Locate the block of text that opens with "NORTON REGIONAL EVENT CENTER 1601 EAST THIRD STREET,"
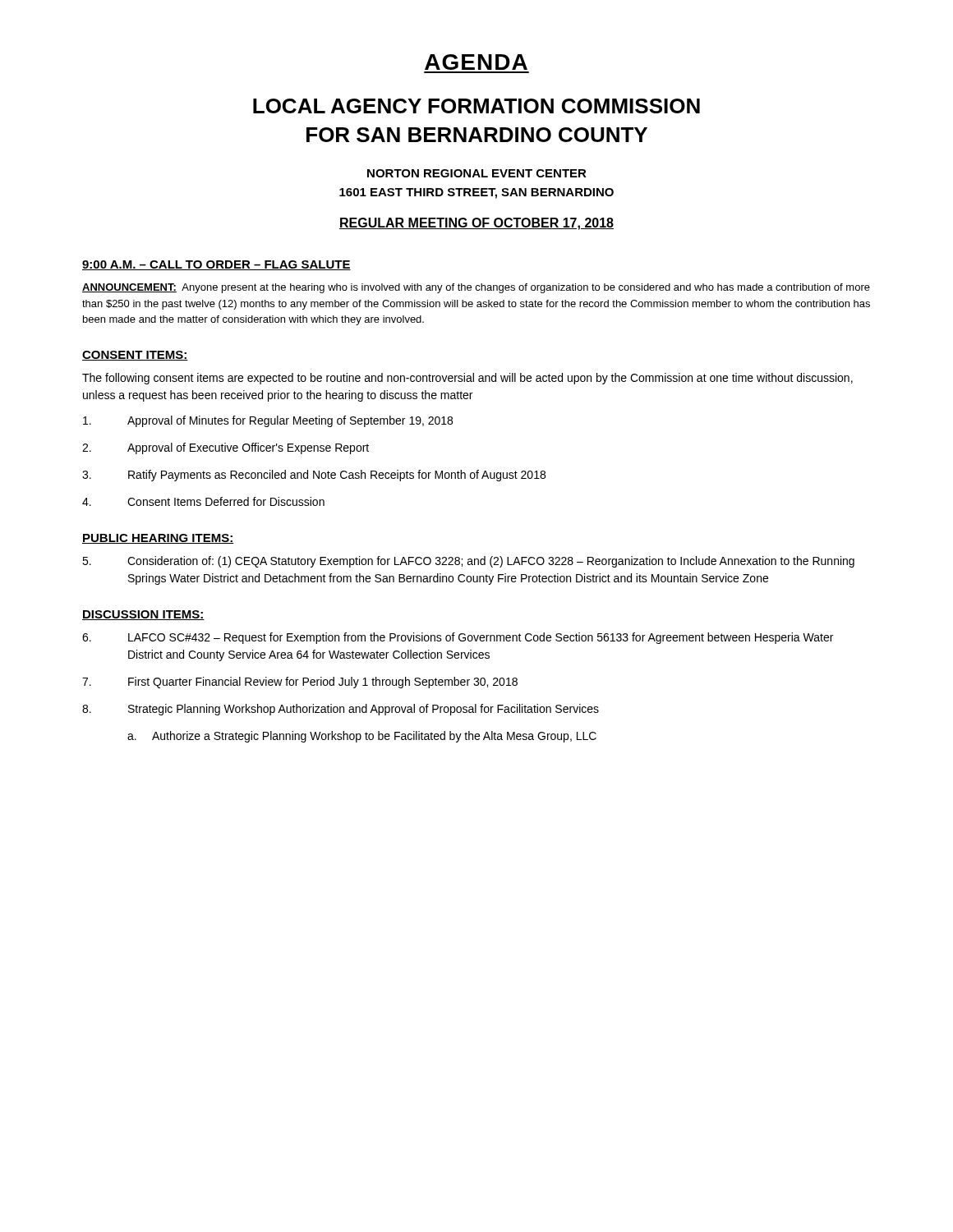The width and height of the screenshot is (953, 1232). click(476, 182)
